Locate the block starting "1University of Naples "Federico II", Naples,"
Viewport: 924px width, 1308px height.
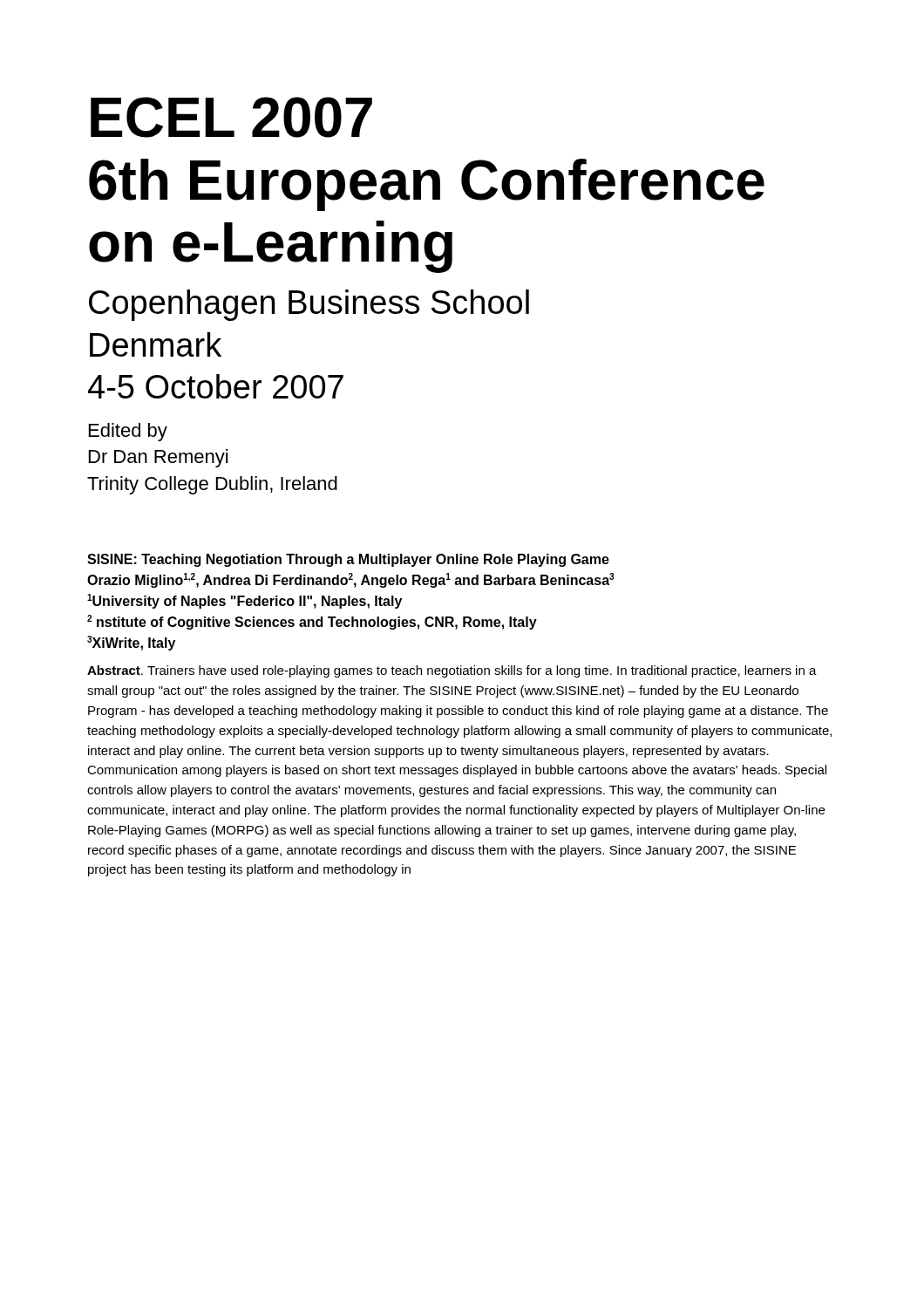click(x=312, y=622)
